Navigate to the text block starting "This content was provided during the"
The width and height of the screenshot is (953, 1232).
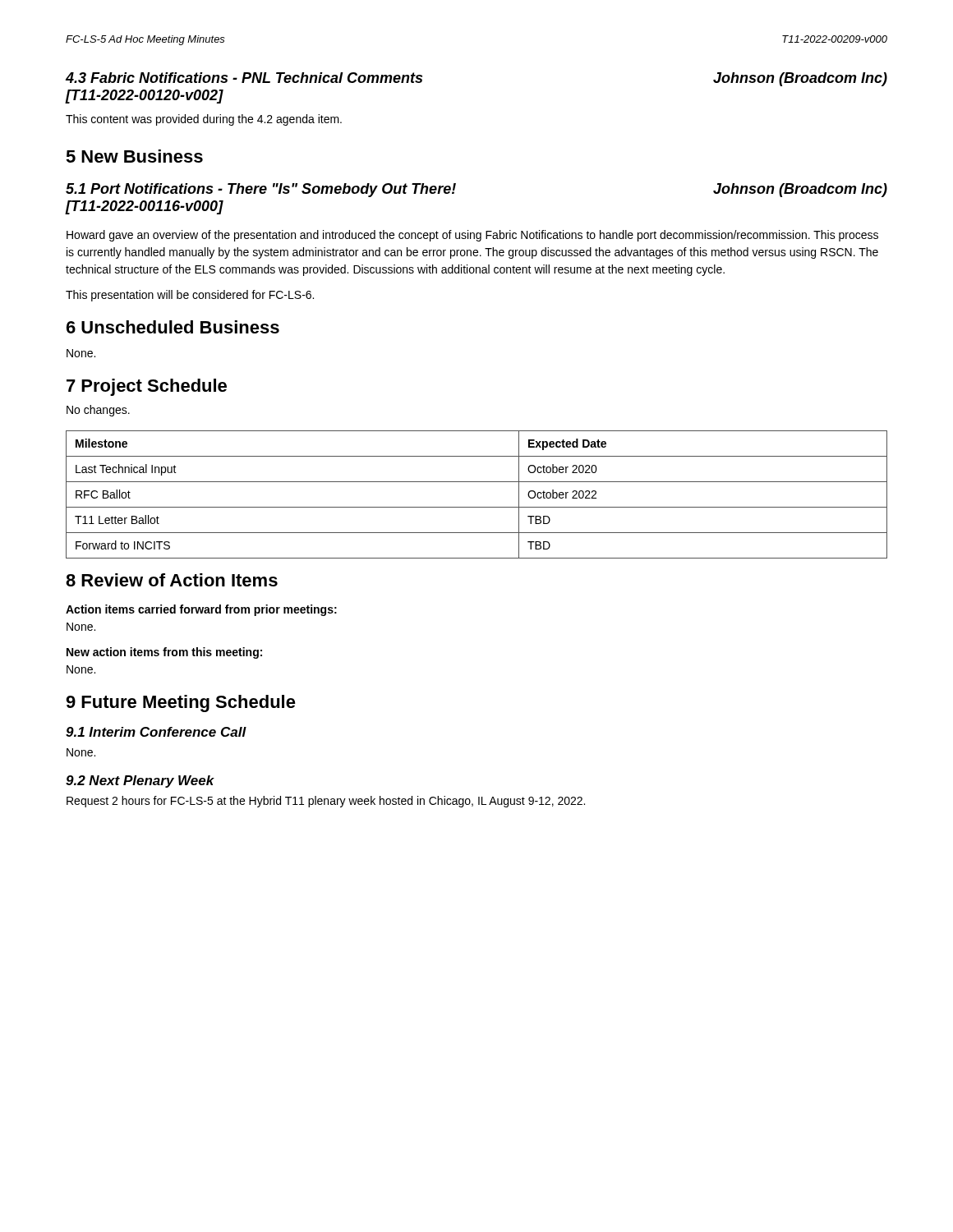coord(204,119)
